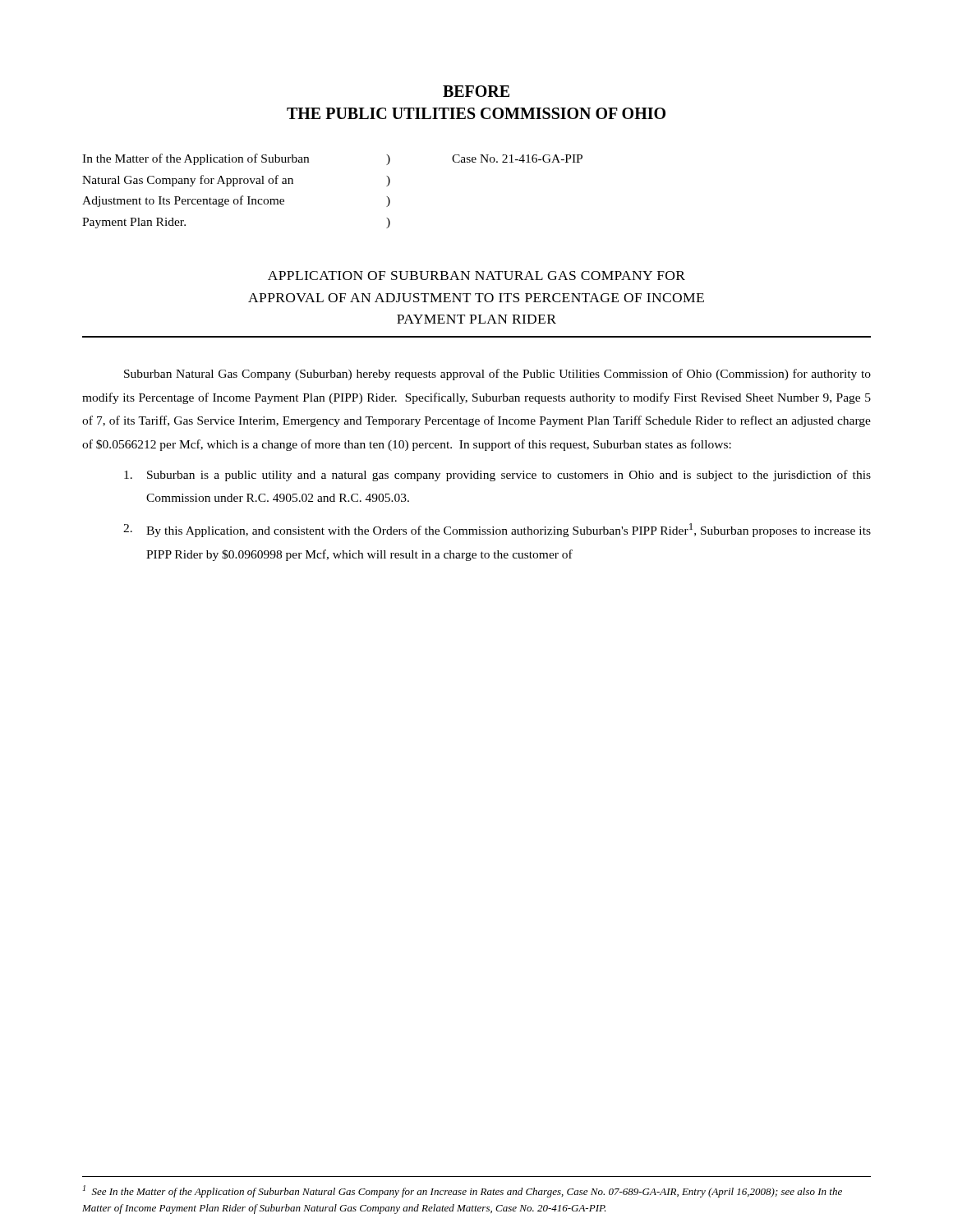Find the passage starting "In the Matter of the Application"
The image size is (953, 1232).
[194, 159]
